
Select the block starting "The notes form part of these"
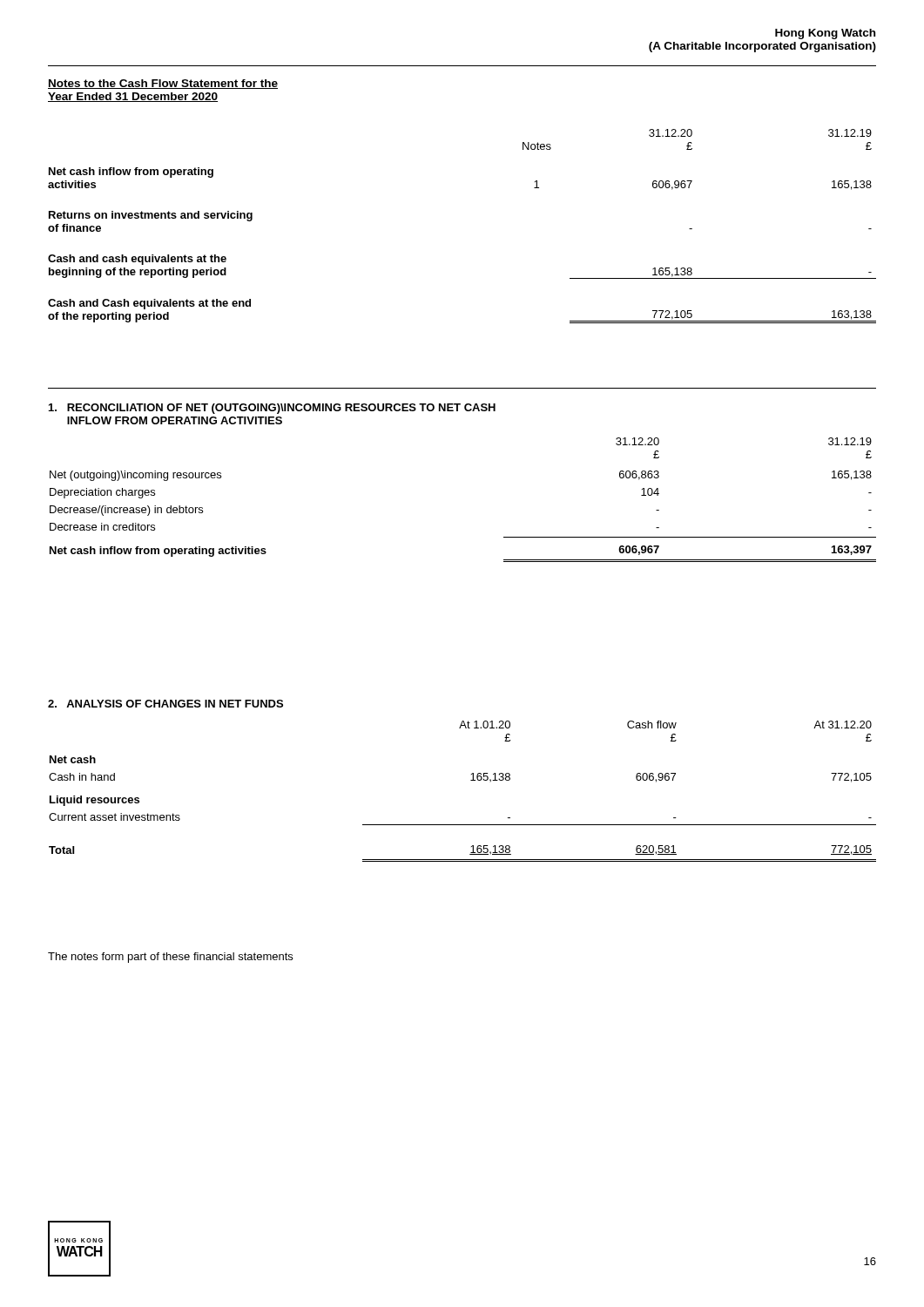pyautogui.click(x=171, y=956)
